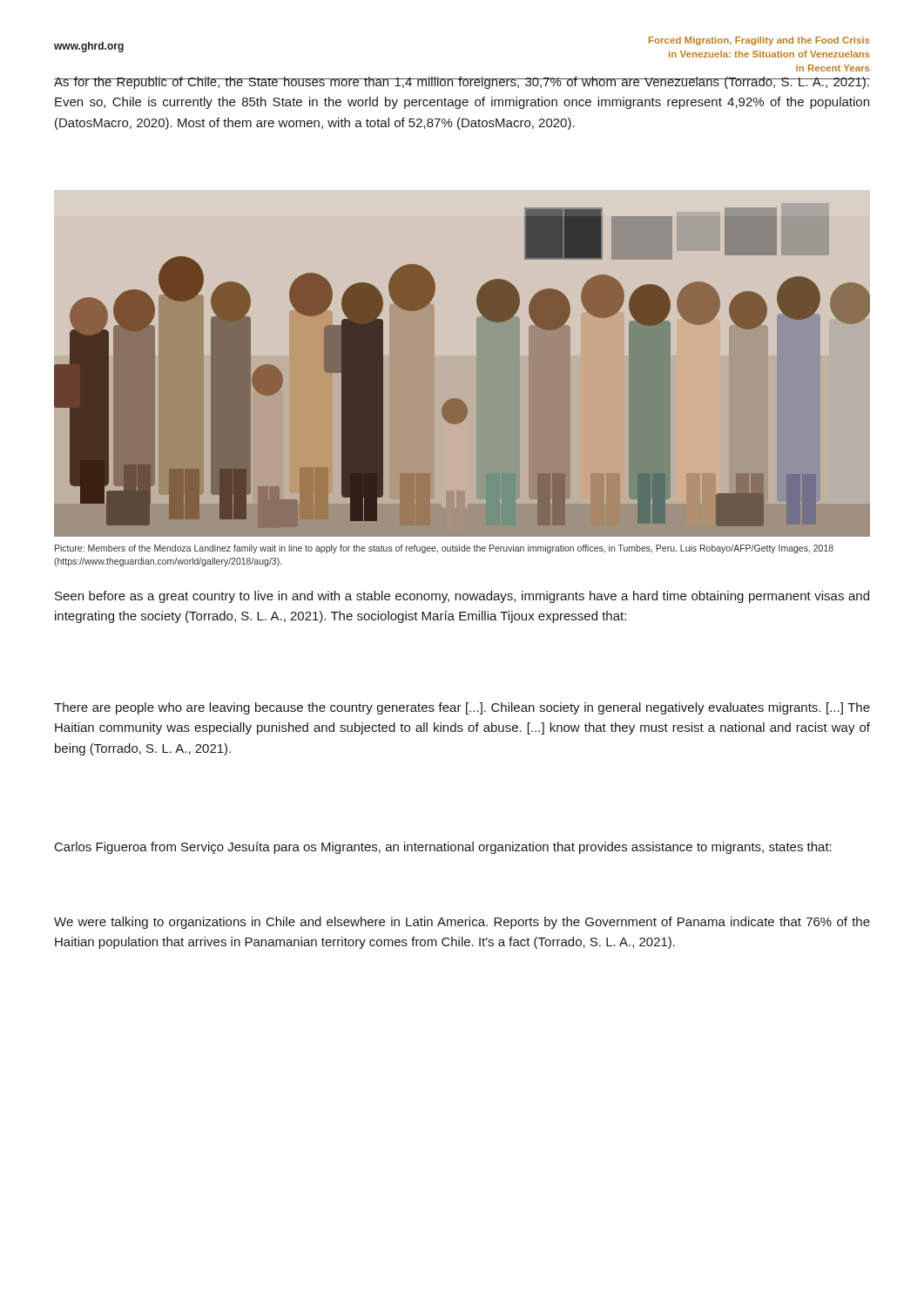924x1307 pixels.
Task: Navigate to the element starting "Picture: Members of the Mendoza Landinez family wait"
Action: (x=444, y=555)
